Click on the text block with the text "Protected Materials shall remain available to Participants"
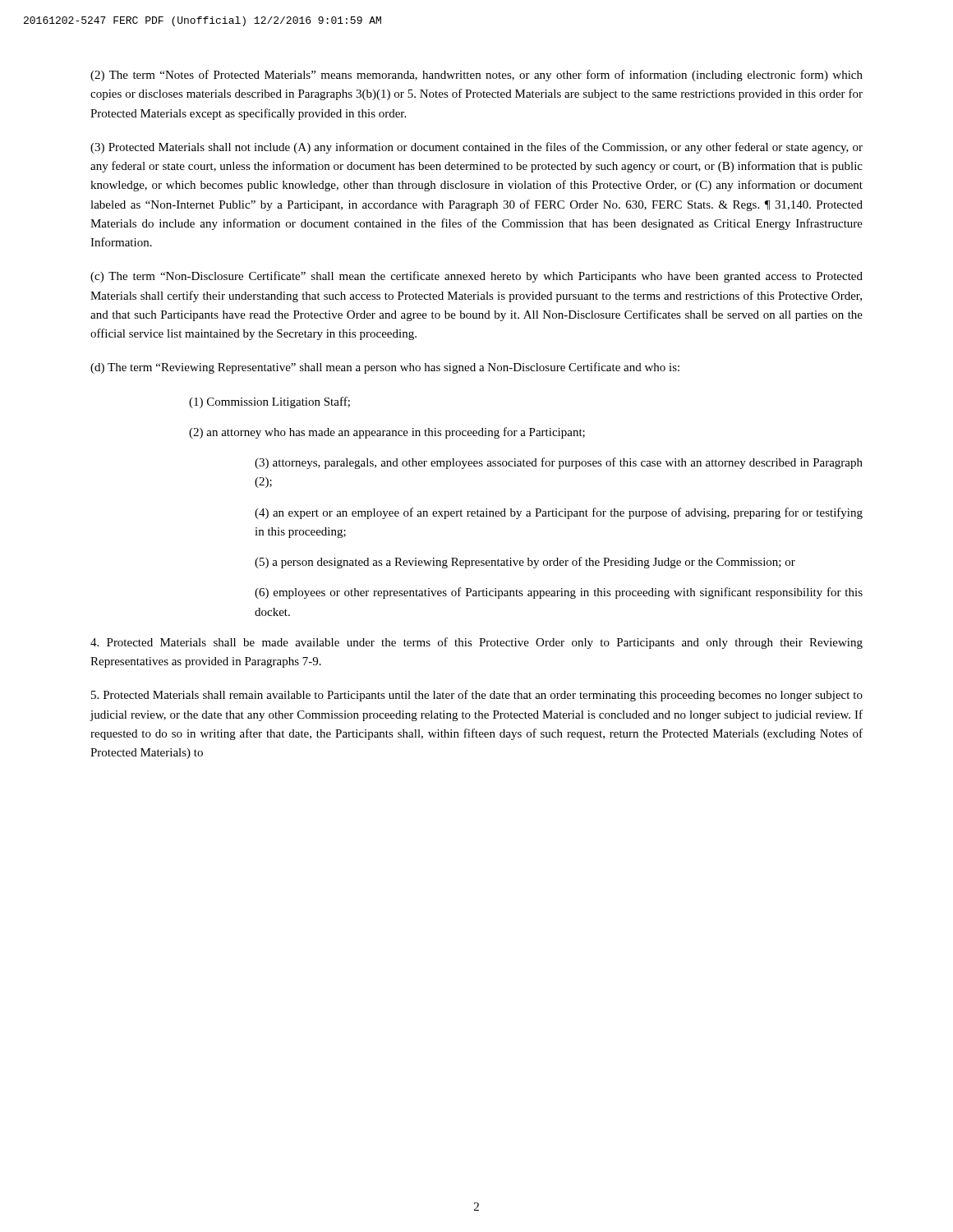 (x=476, y=724)
